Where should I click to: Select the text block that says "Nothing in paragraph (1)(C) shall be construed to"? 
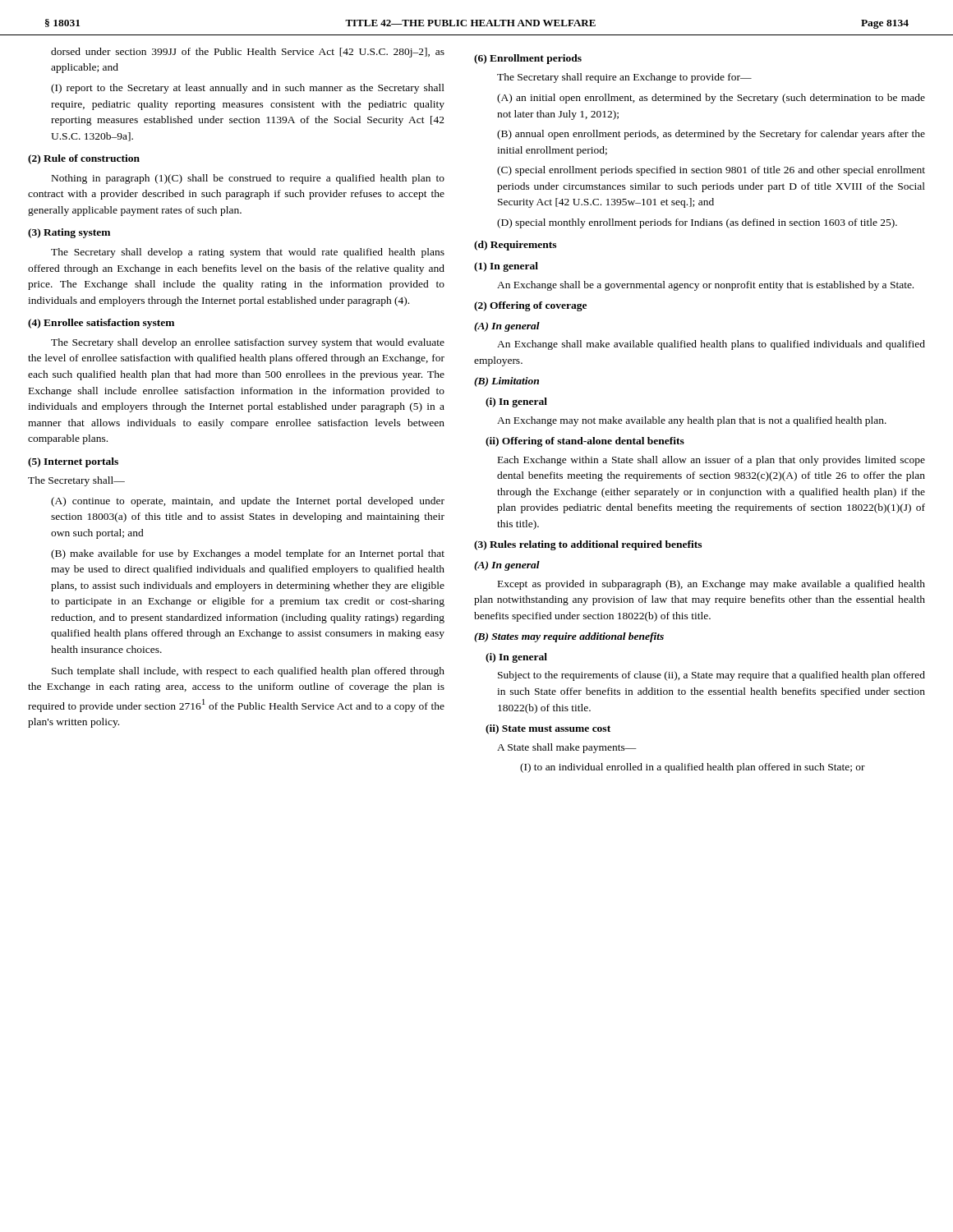[236, 194]
